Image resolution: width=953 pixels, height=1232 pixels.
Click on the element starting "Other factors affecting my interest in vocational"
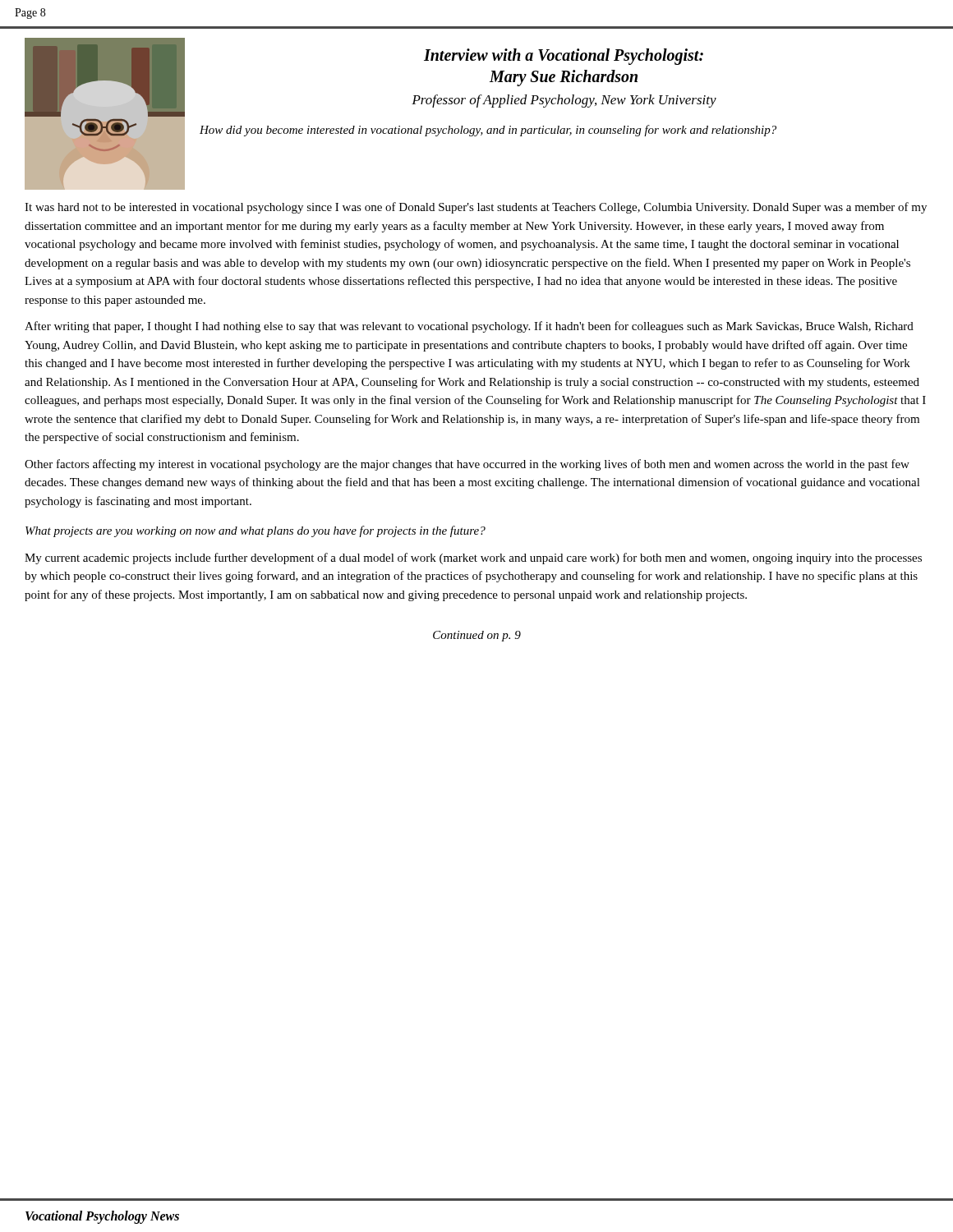click(472, 482)
